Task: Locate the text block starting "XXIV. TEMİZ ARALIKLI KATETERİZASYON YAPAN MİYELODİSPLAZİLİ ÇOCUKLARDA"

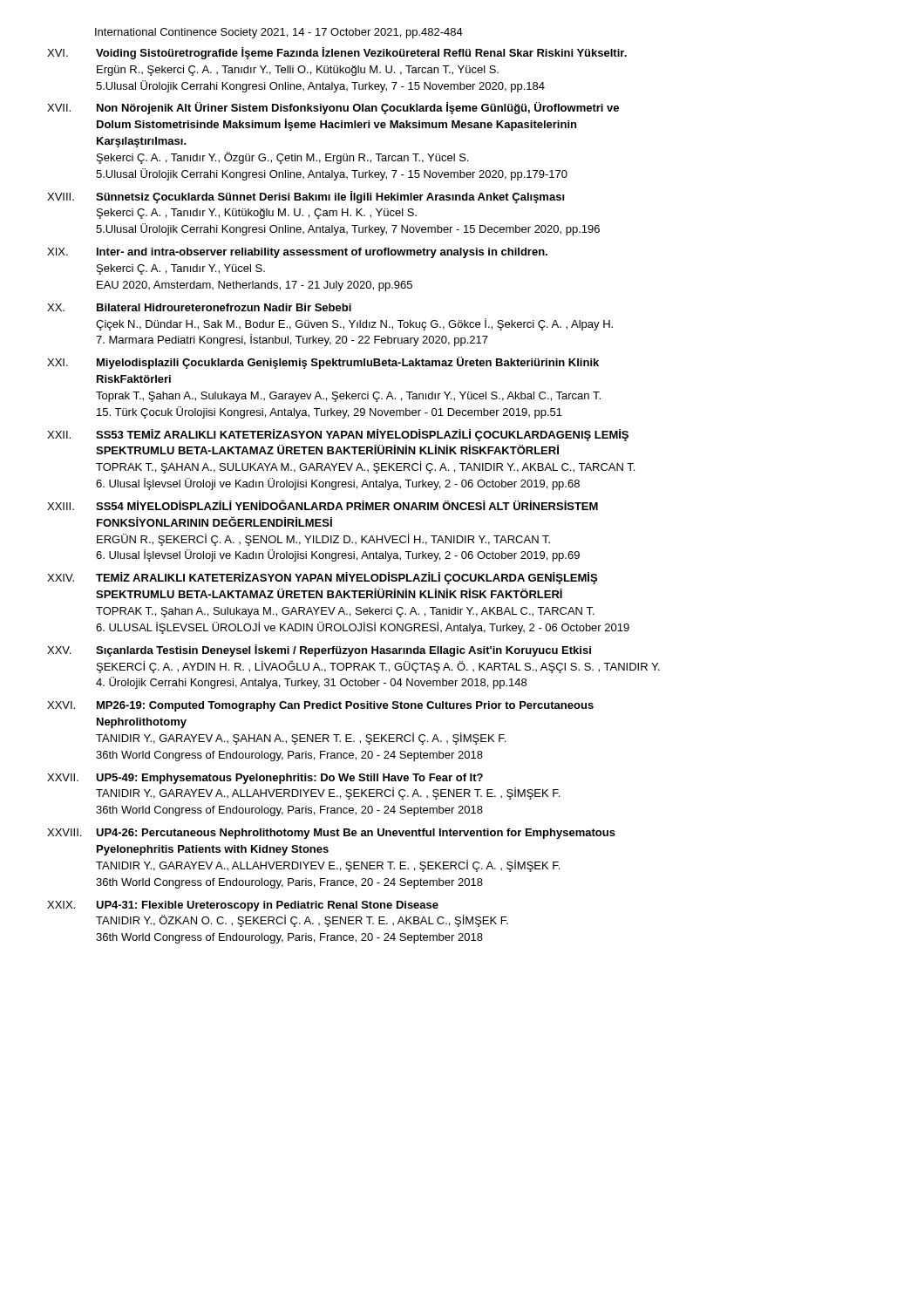Action: tap(462, 603)
